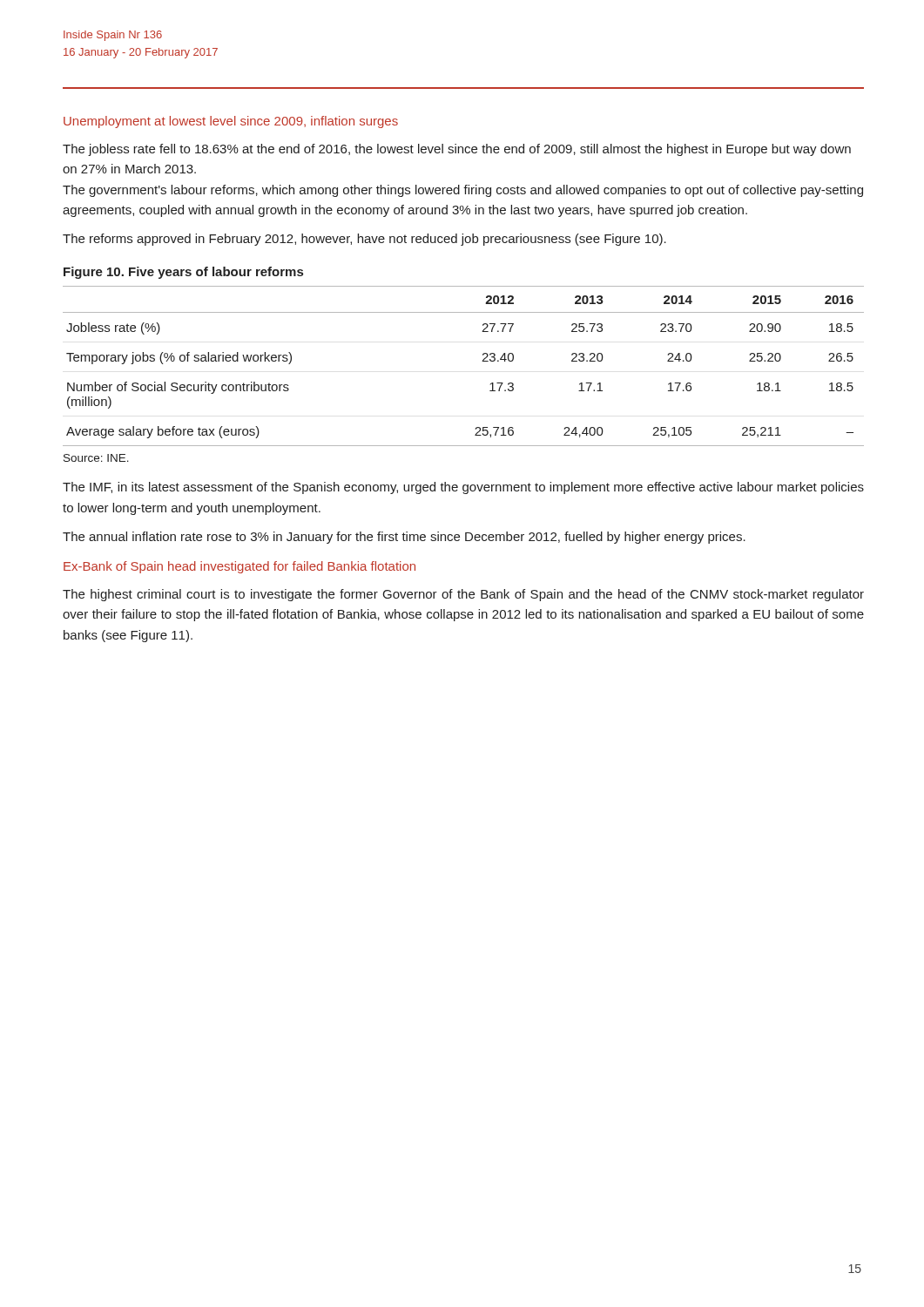The height and width of the screenshot is (1307, 924).
Task: Locate the text block that reads "The reforms approved in"
Action: (x=463, y=238)
